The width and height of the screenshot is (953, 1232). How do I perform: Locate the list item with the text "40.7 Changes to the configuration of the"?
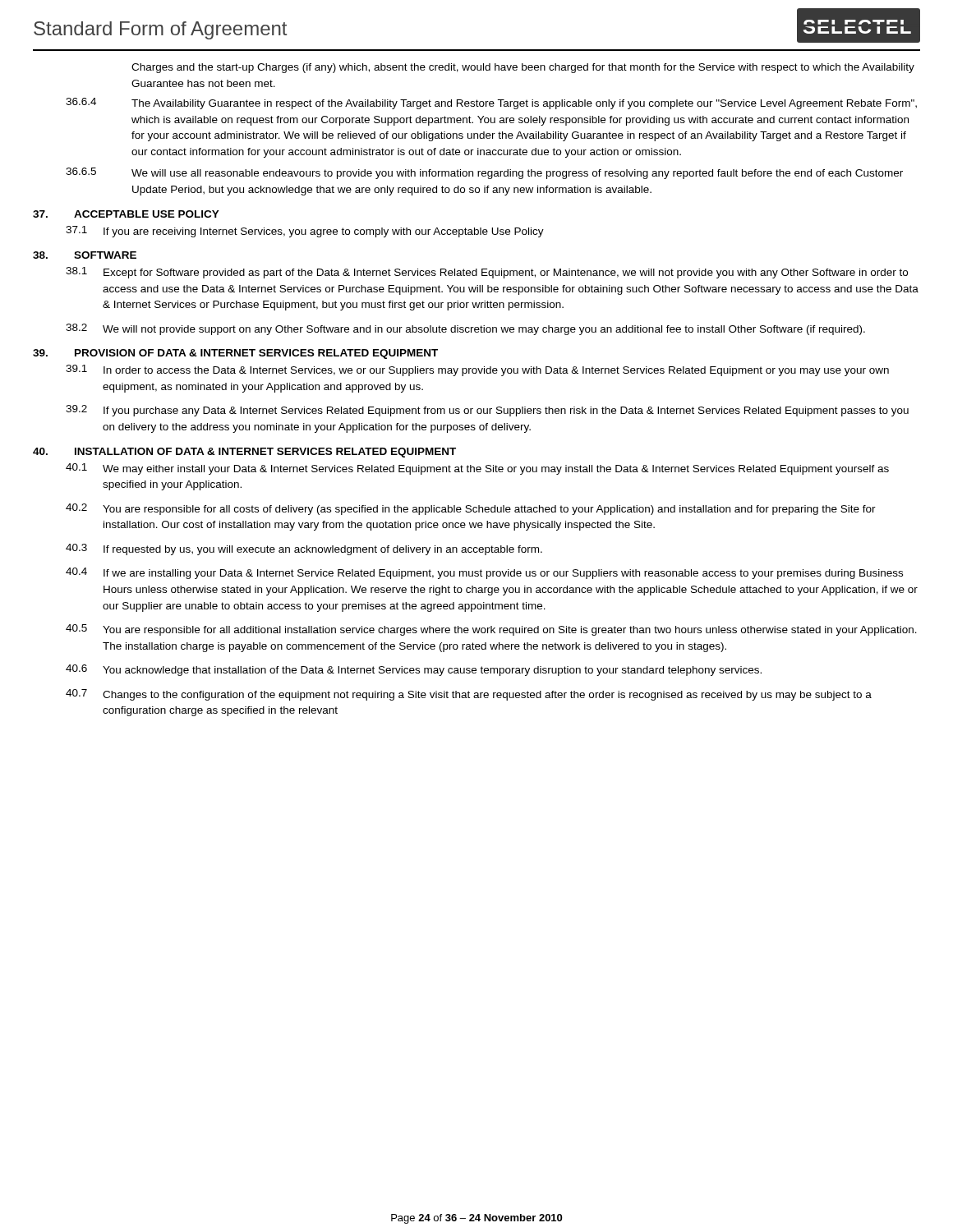[493, 702]
